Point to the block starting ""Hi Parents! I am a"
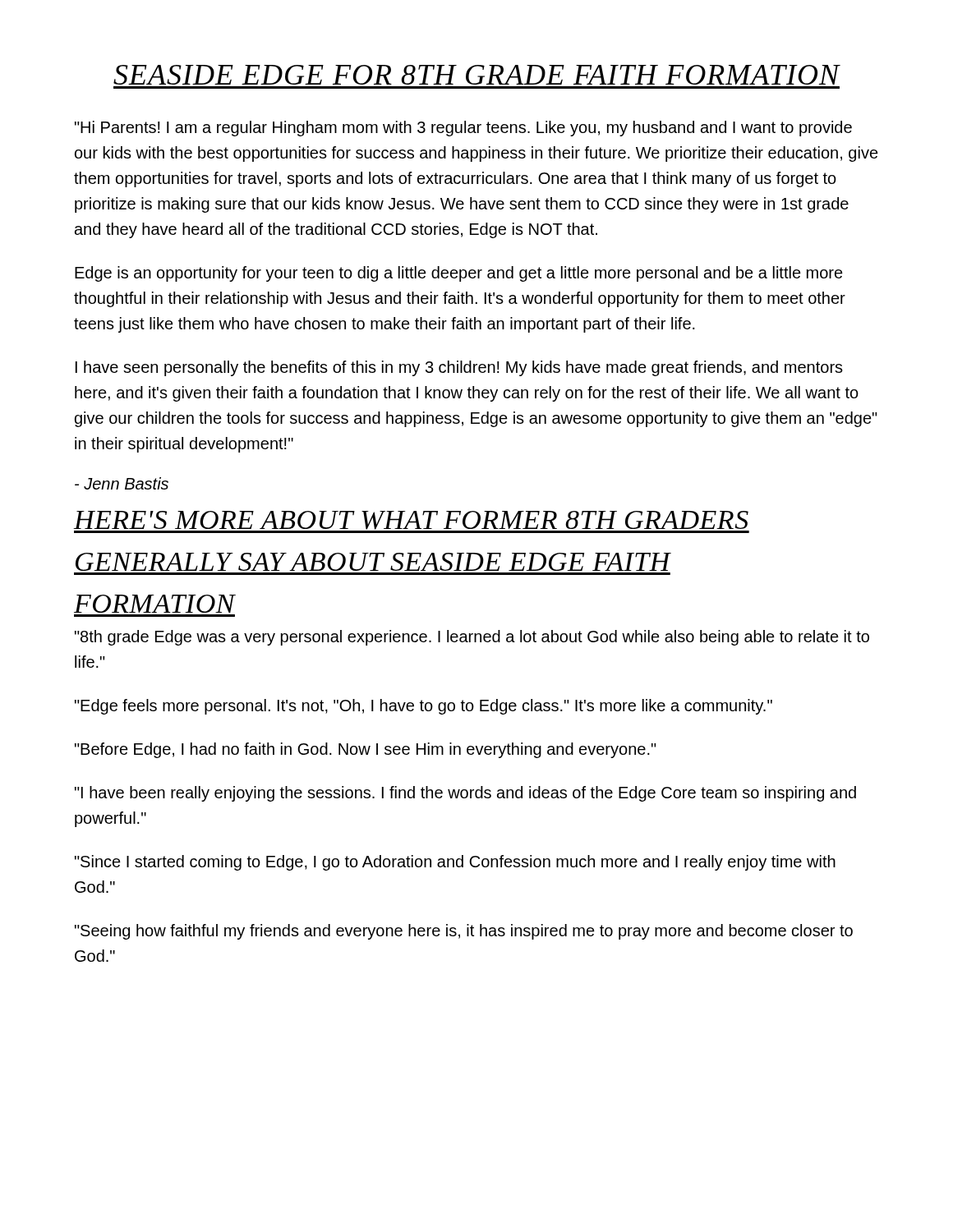Image resolution: width=953 pixels, height=1232 pixels. point(476,178)
